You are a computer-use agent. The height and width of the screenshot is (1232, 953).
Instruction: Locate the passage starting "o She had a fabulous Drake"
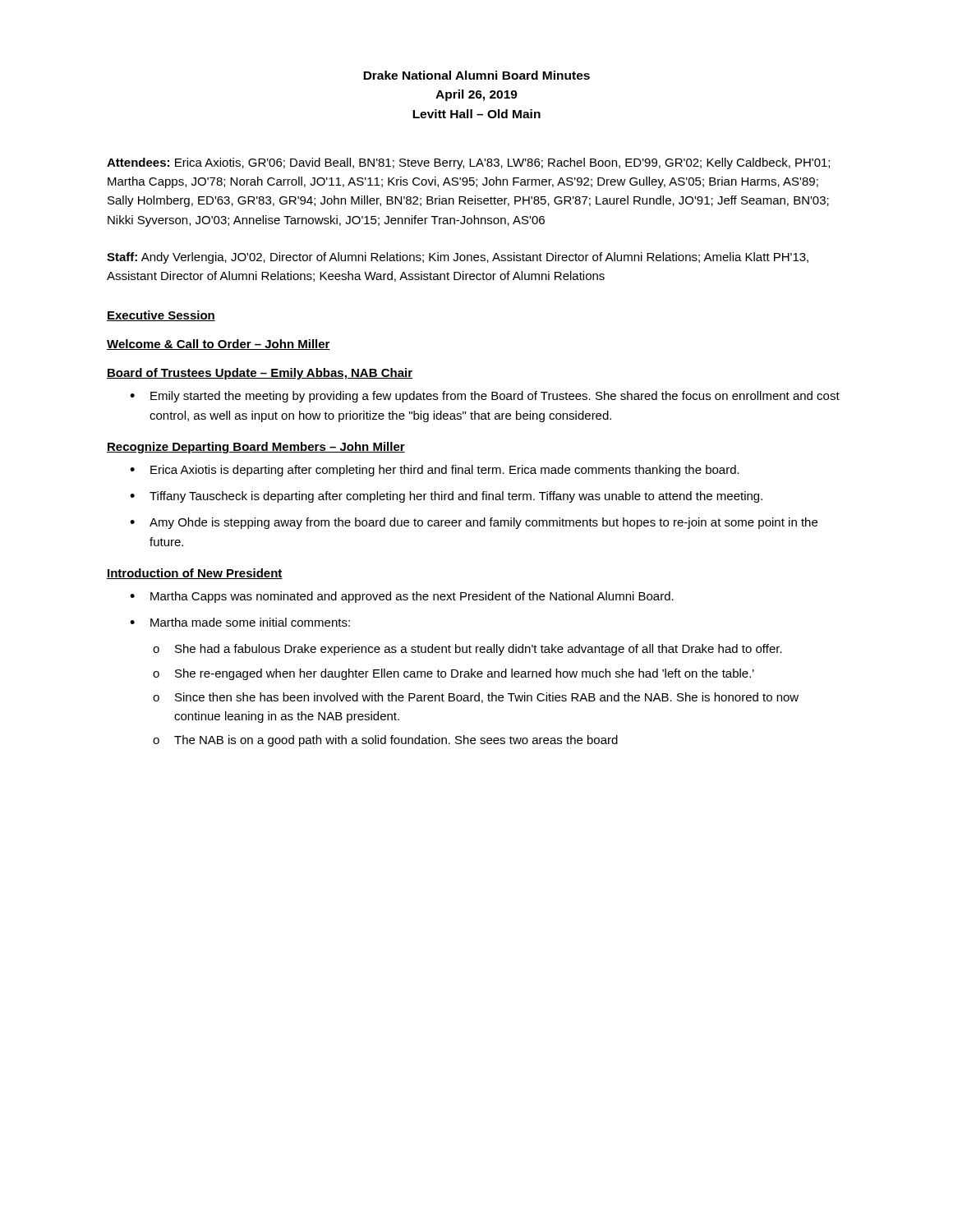click(x=499, y=649)
